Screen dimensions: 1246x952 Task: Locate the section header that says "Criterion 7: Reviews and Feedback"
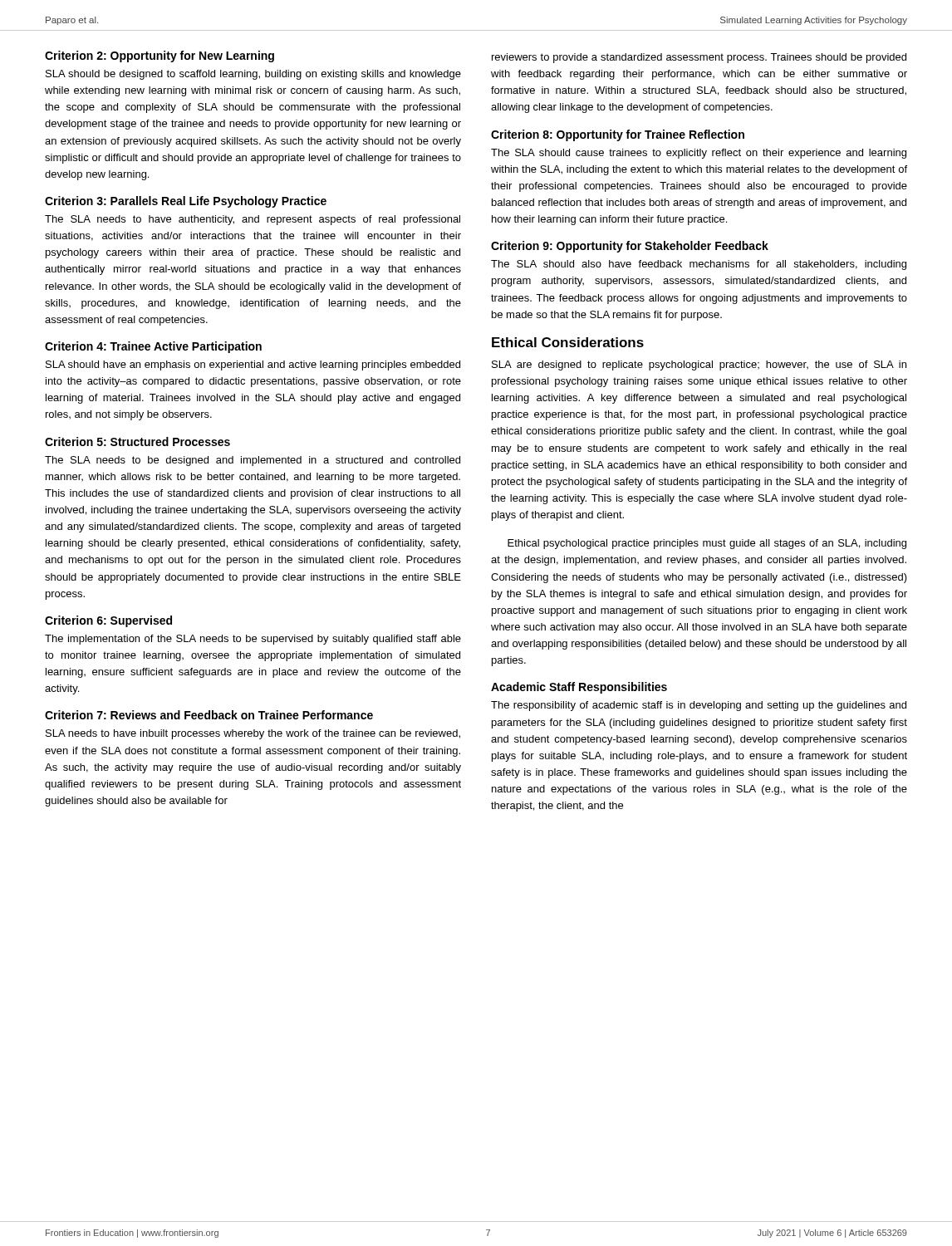209,716
